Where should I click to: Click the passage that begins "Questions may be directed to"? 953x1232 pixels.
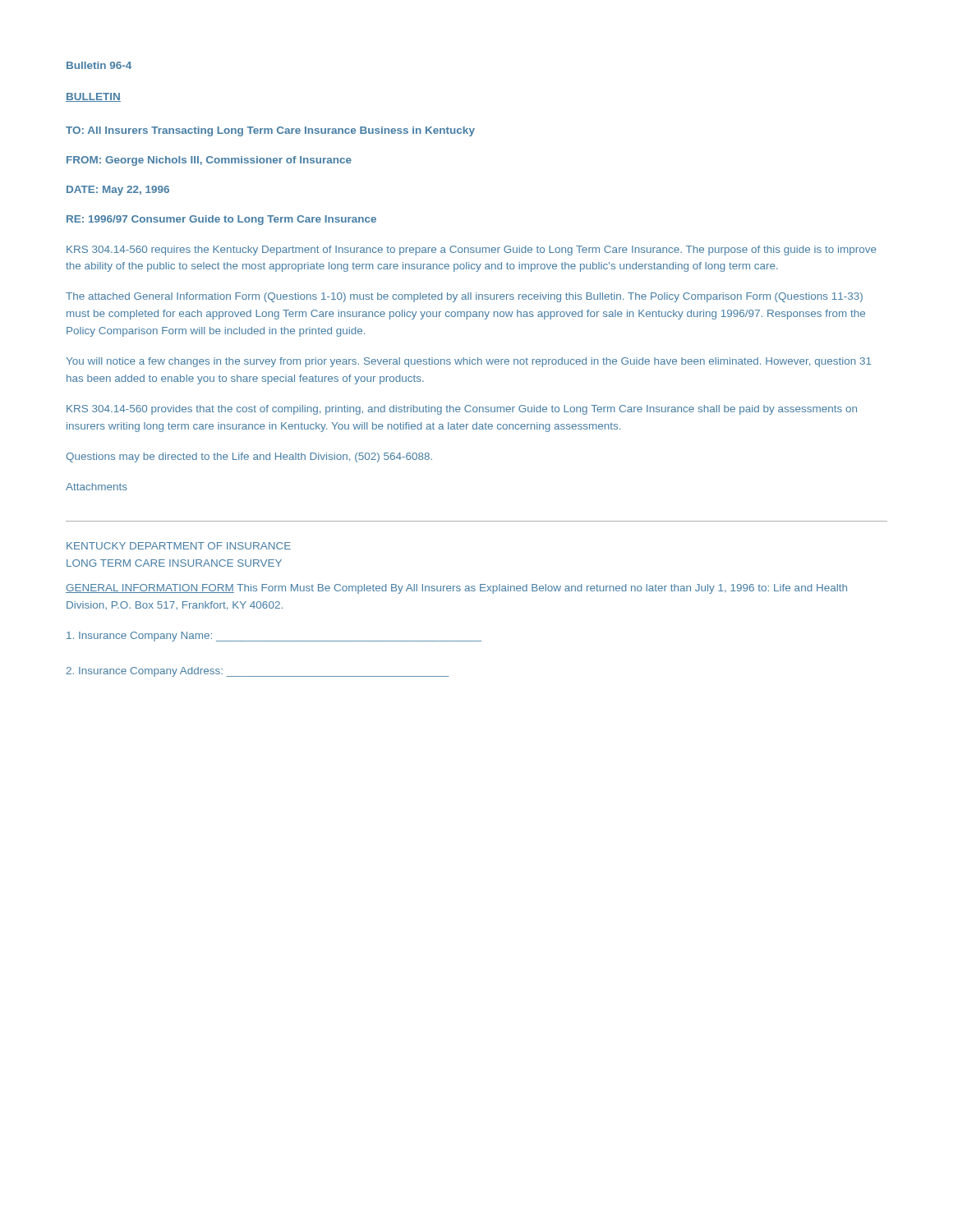coord(249,456)
